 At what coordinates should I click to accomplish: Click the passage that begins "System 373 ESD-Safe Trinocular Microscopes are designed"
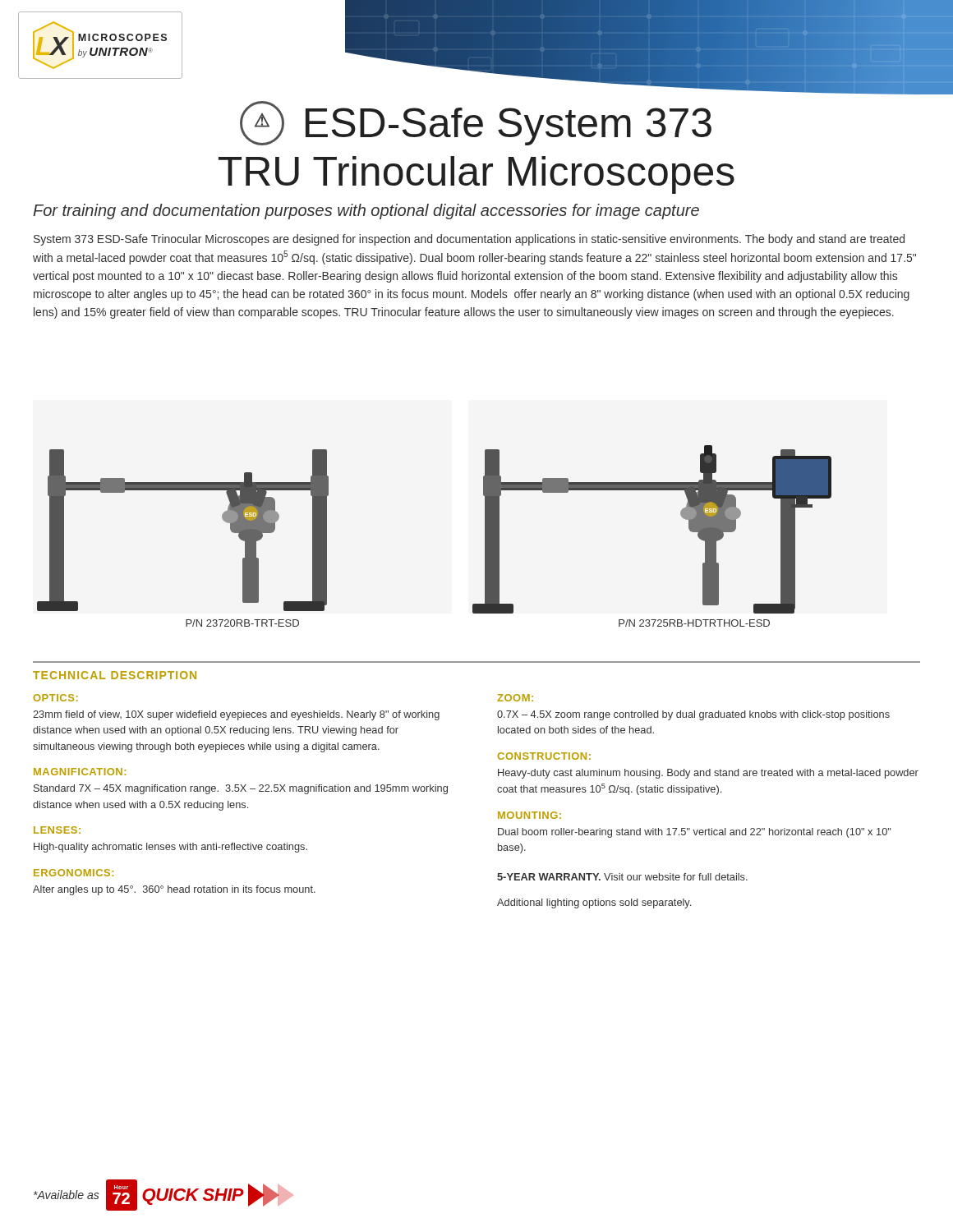tap(475, 276)
